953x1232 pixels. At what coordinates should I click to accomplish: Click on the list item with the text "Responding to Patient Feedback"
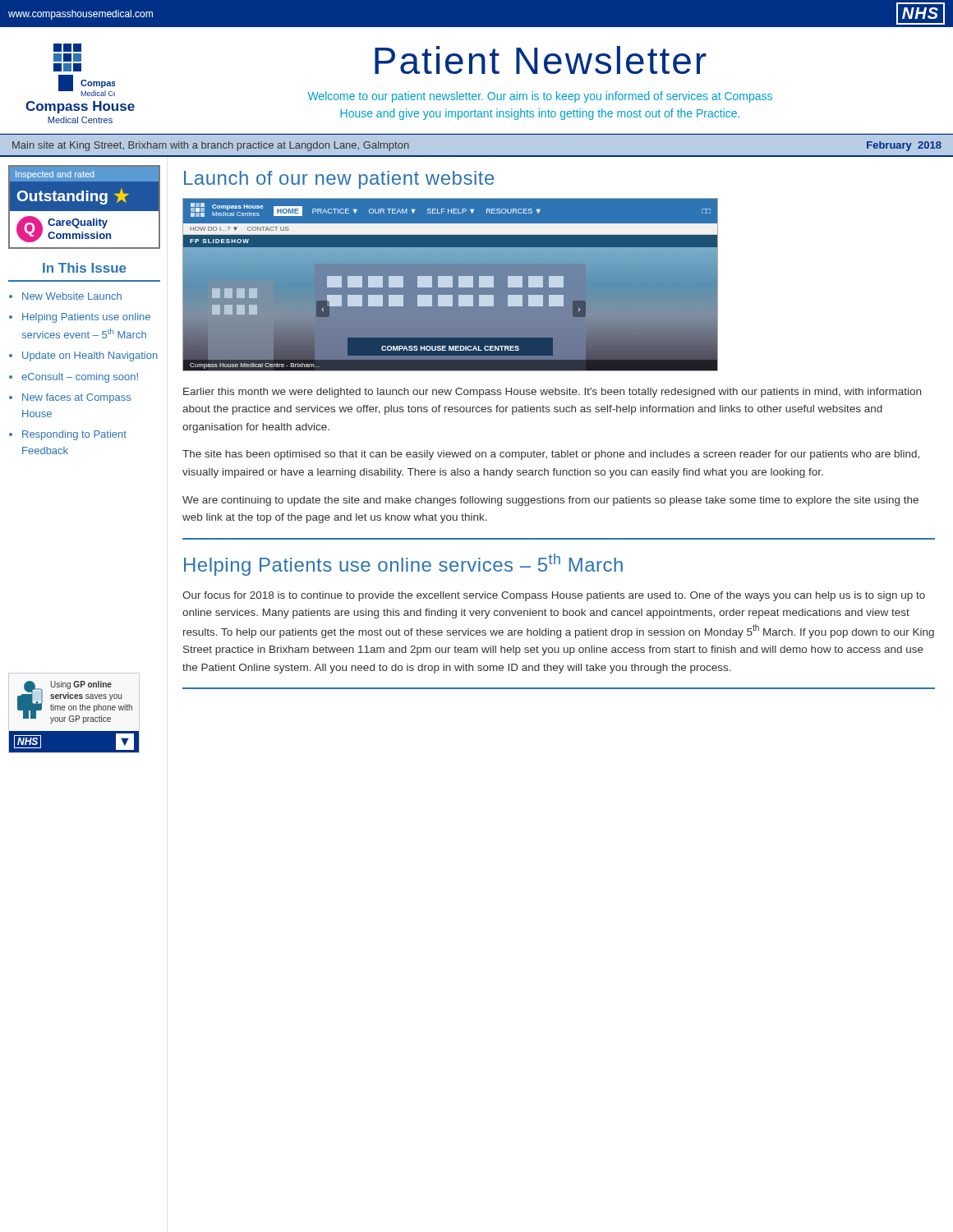(x=74, y=442)
